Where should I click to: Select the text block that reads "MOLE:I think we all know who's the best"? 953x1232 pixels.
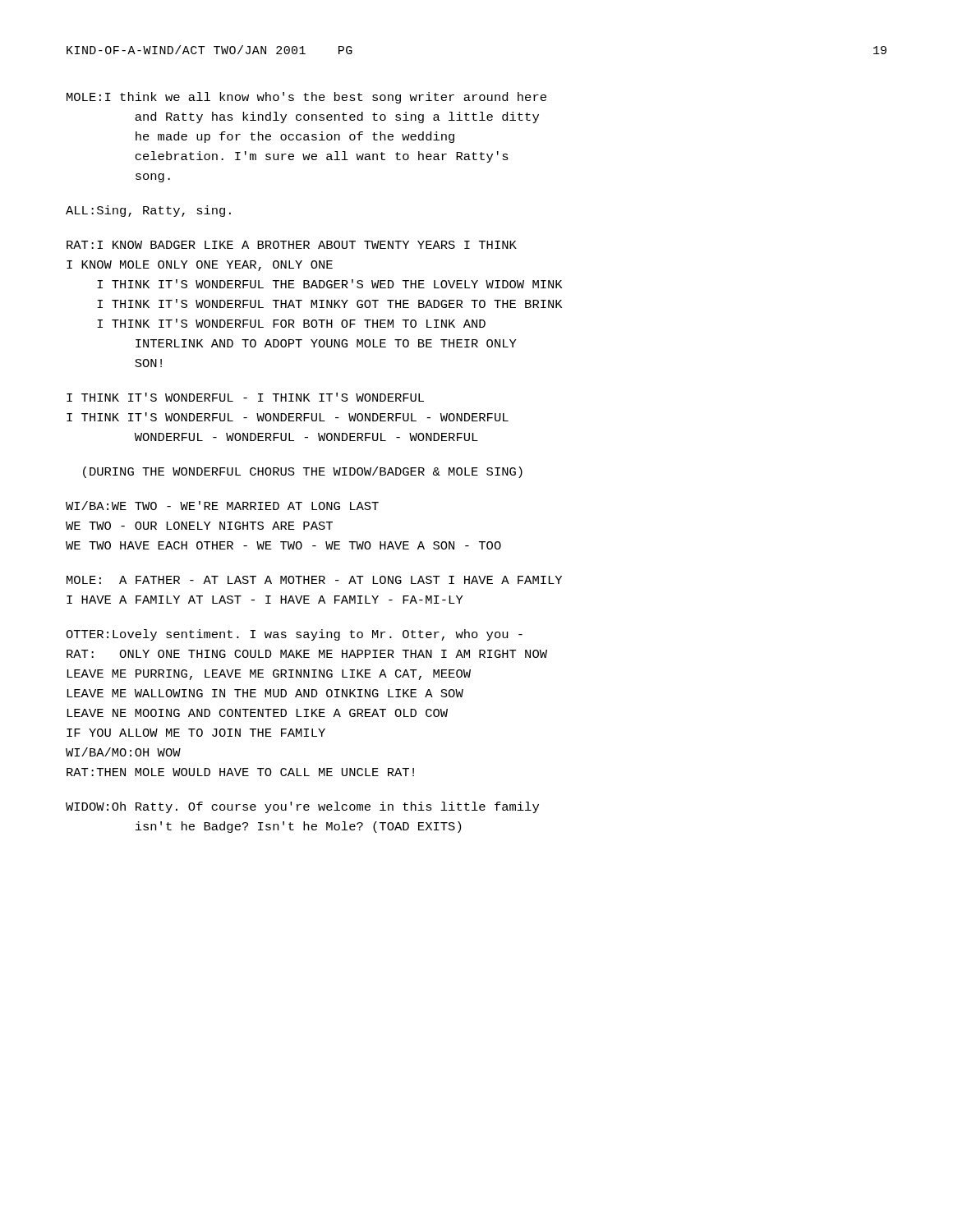coord(306,137)
